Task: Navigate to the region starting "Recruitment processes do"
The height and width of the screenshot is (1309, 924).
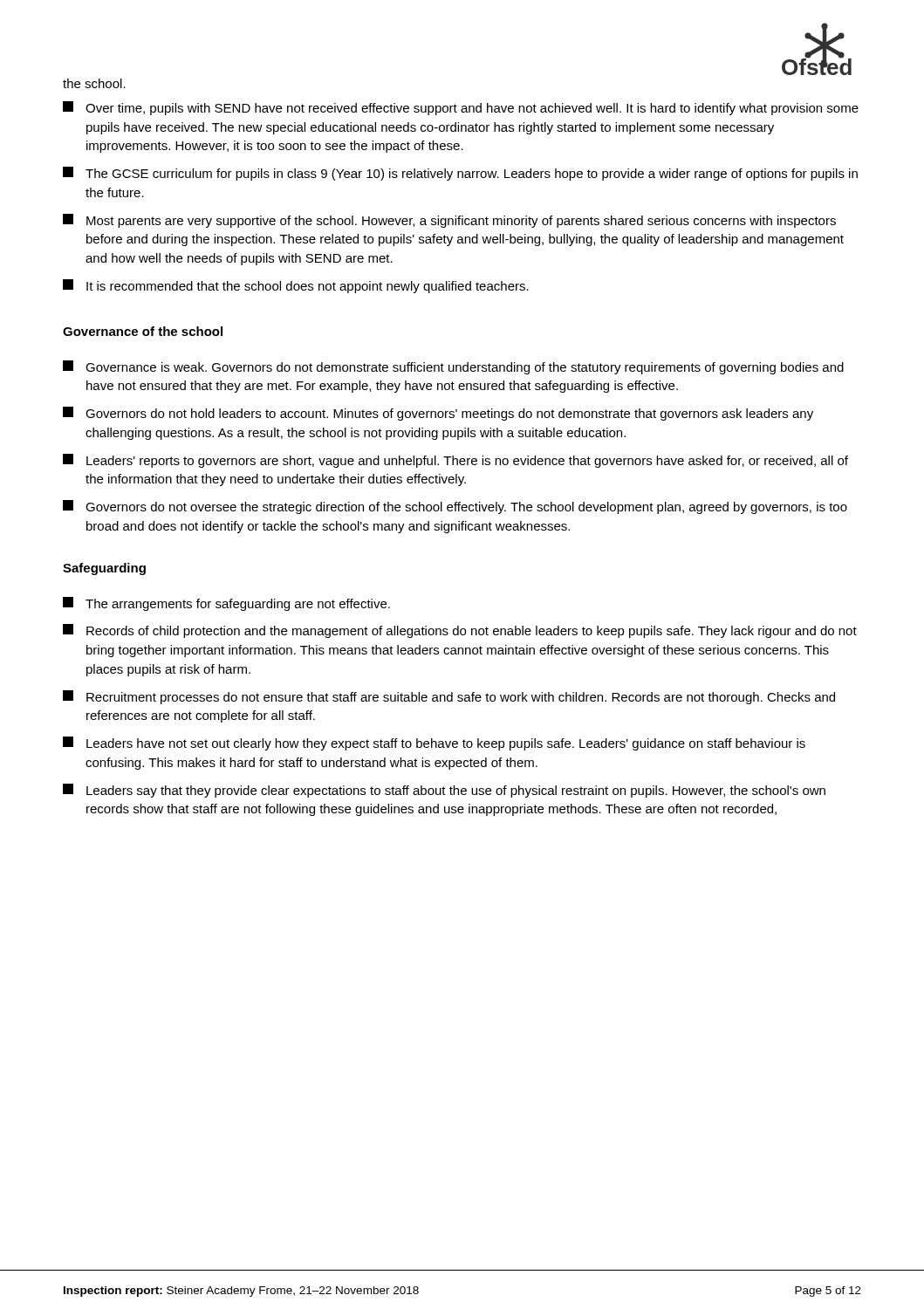Action: pos(462,706)
